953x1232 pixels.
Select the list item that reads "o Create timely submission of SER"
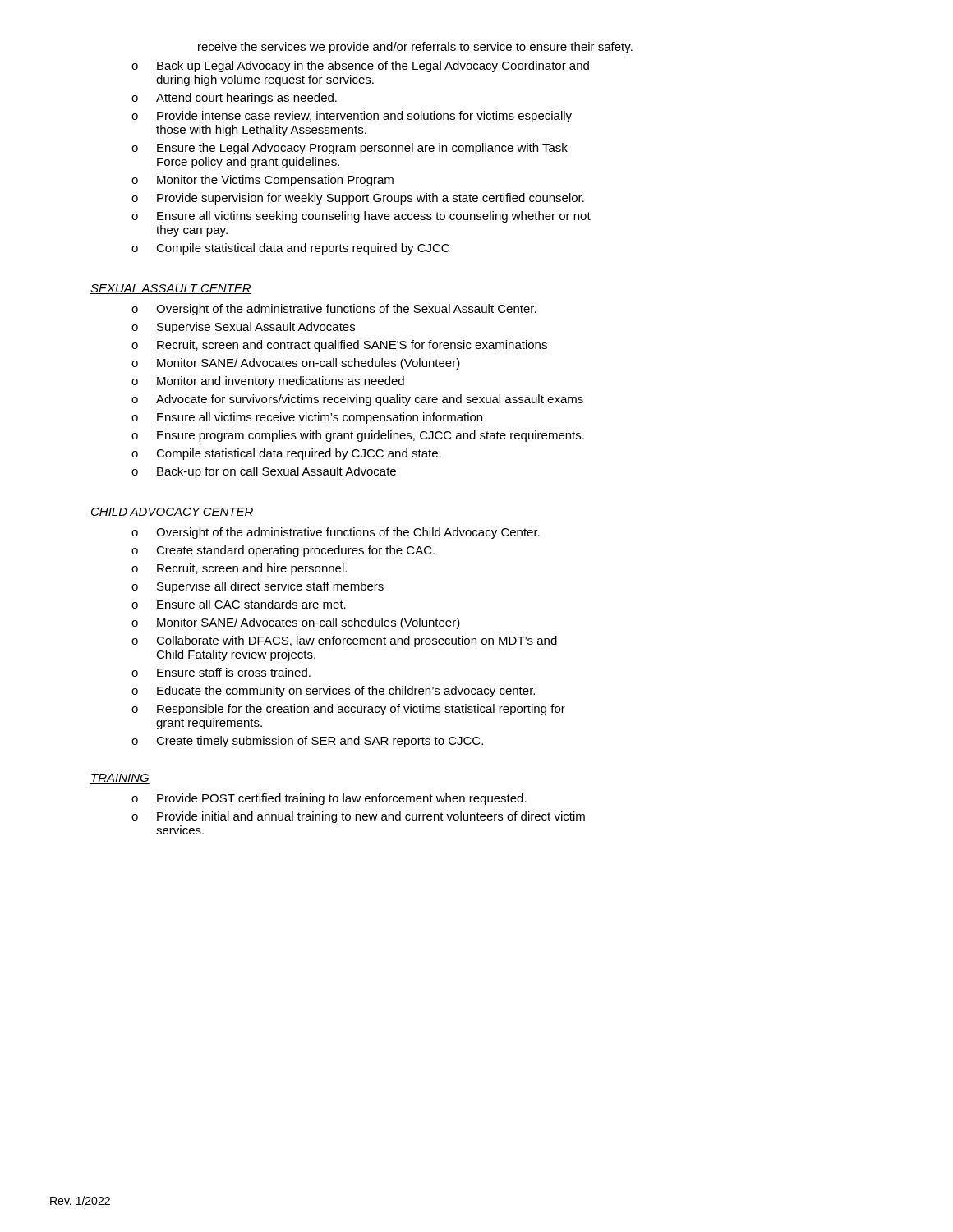(x=307, y=742)
